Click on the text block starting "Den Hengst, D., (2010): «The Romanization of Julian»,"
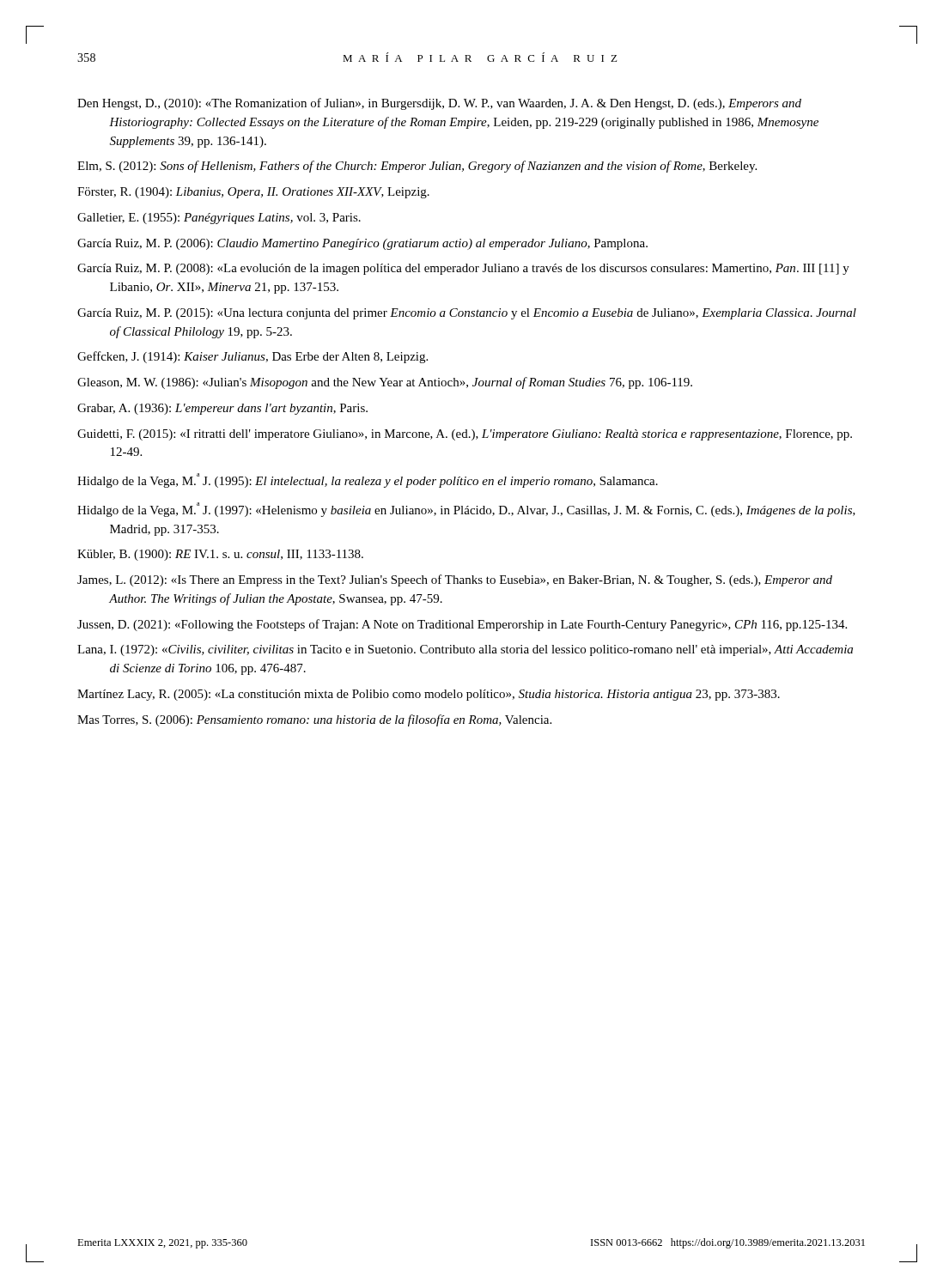The height and width of the screenshot is (1288, 943). click(448, 122)
